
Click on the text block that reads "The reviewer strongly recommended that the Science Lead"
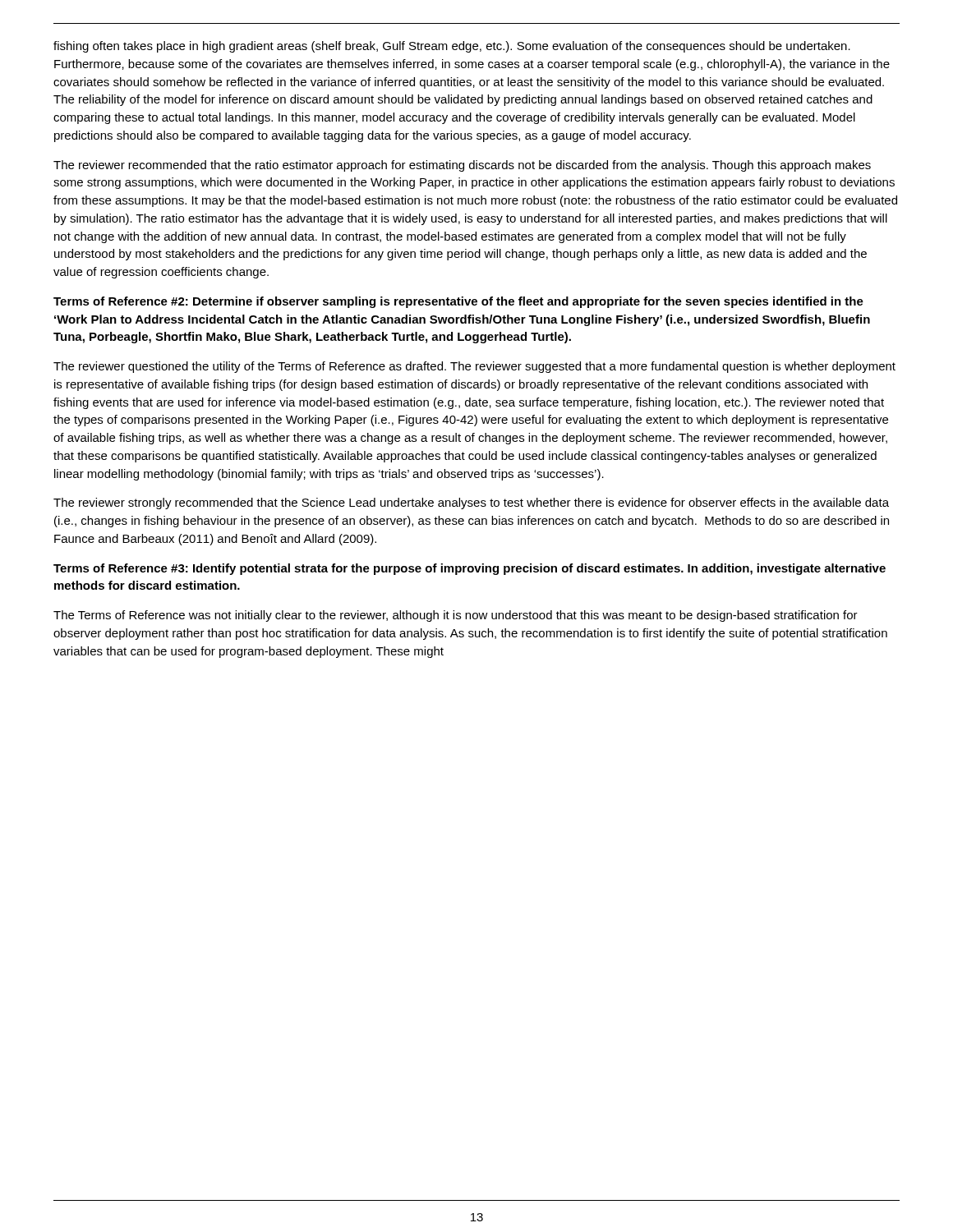coord(472,520)
